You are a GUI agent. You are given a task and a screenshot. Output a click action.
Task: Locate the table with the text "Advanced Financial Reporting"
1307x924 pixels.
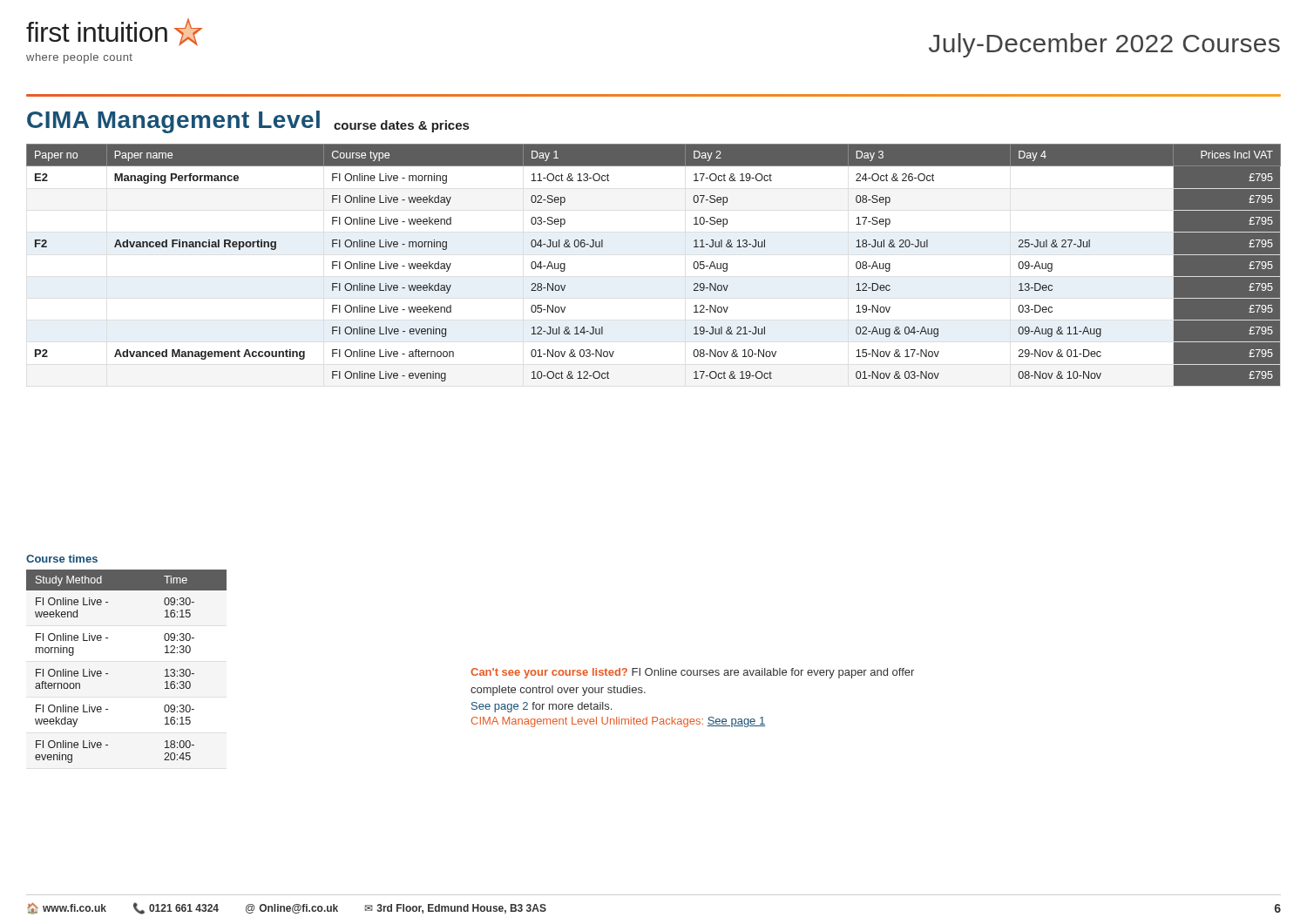point(654,265)
